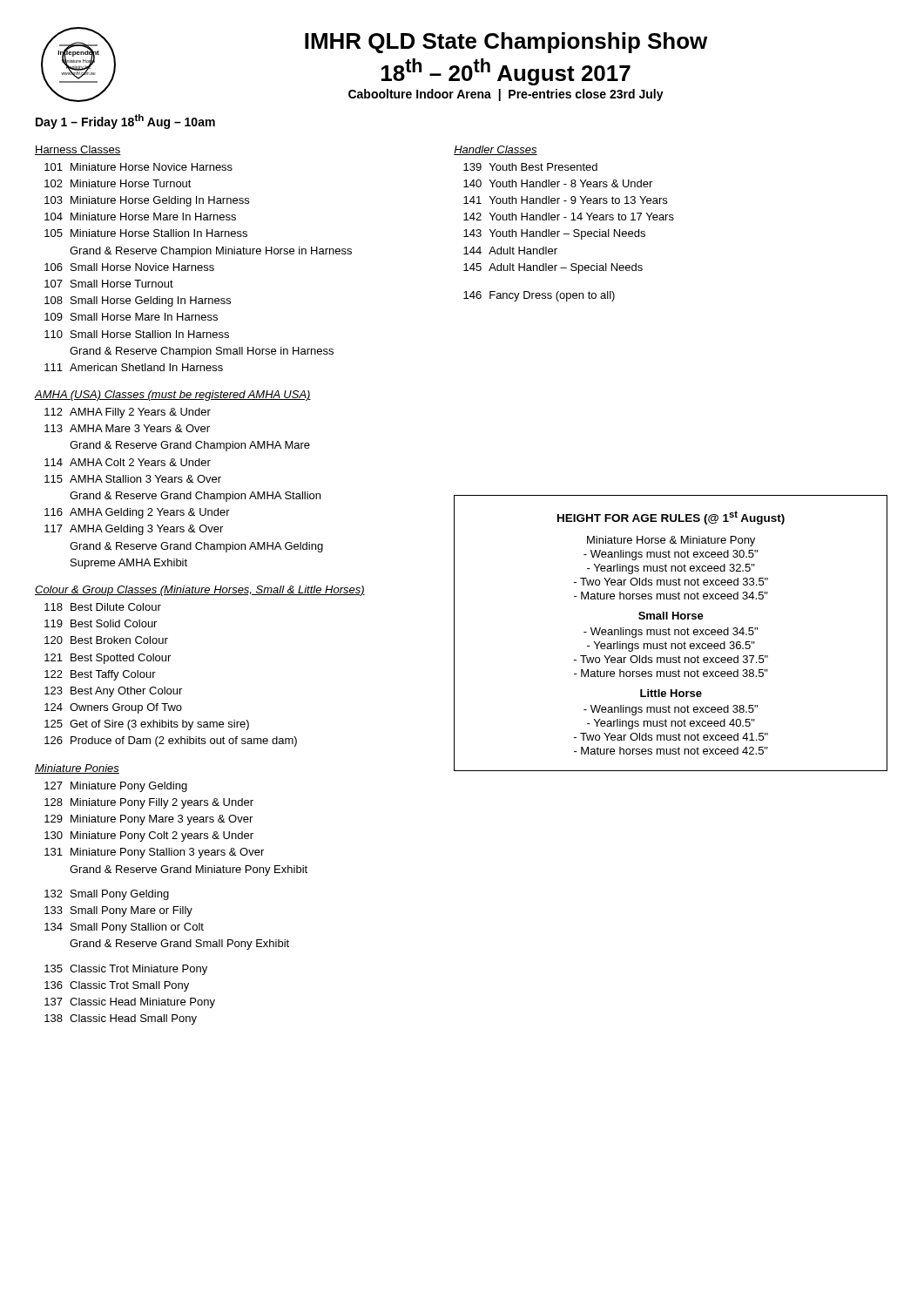This screenshot has width=924, height=1307.
Task: Click the passage that begins "115AMHA Stallion 3"
Action: click(133, 479)
